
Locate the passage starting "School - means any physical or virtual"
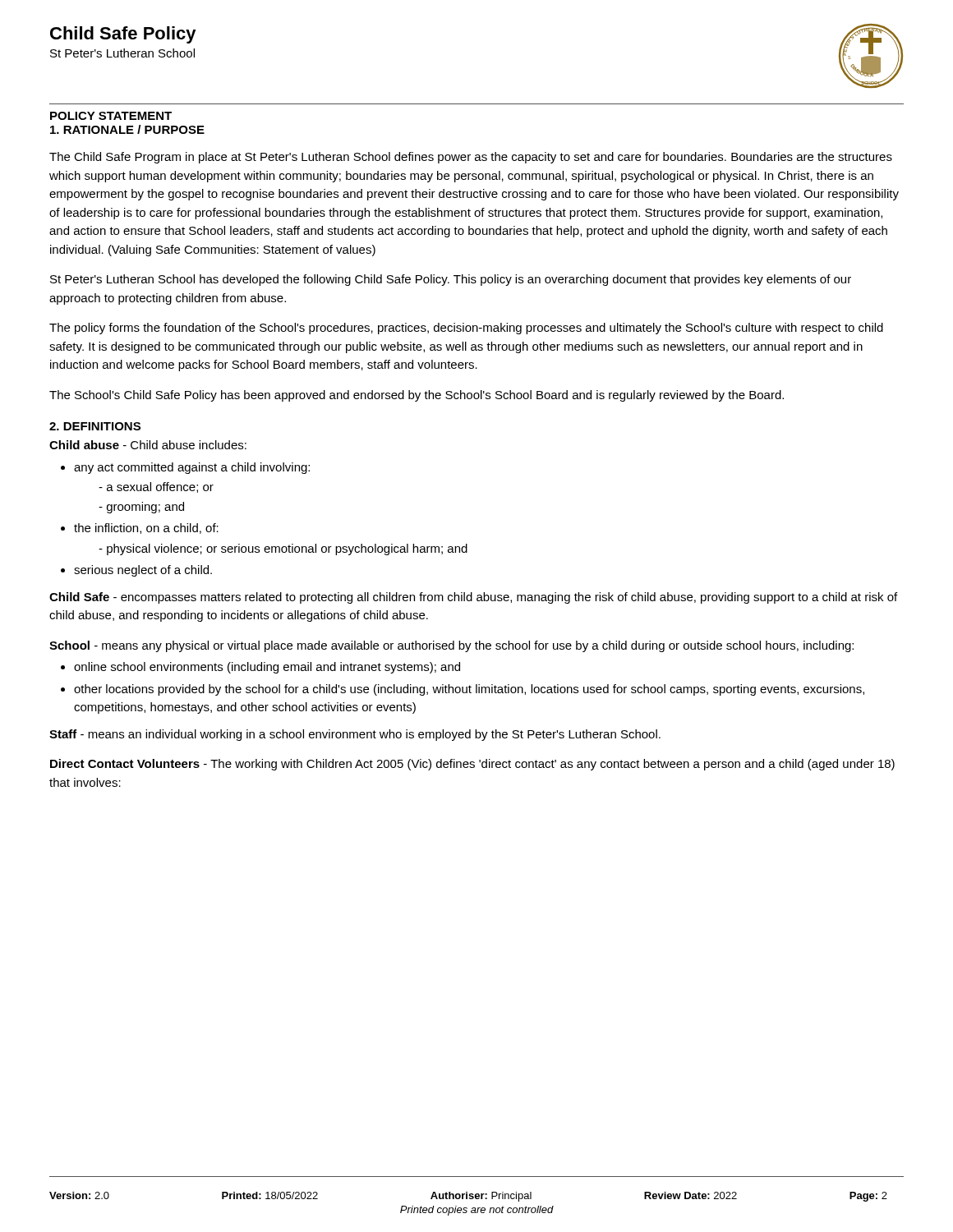(x=452, y=645)
